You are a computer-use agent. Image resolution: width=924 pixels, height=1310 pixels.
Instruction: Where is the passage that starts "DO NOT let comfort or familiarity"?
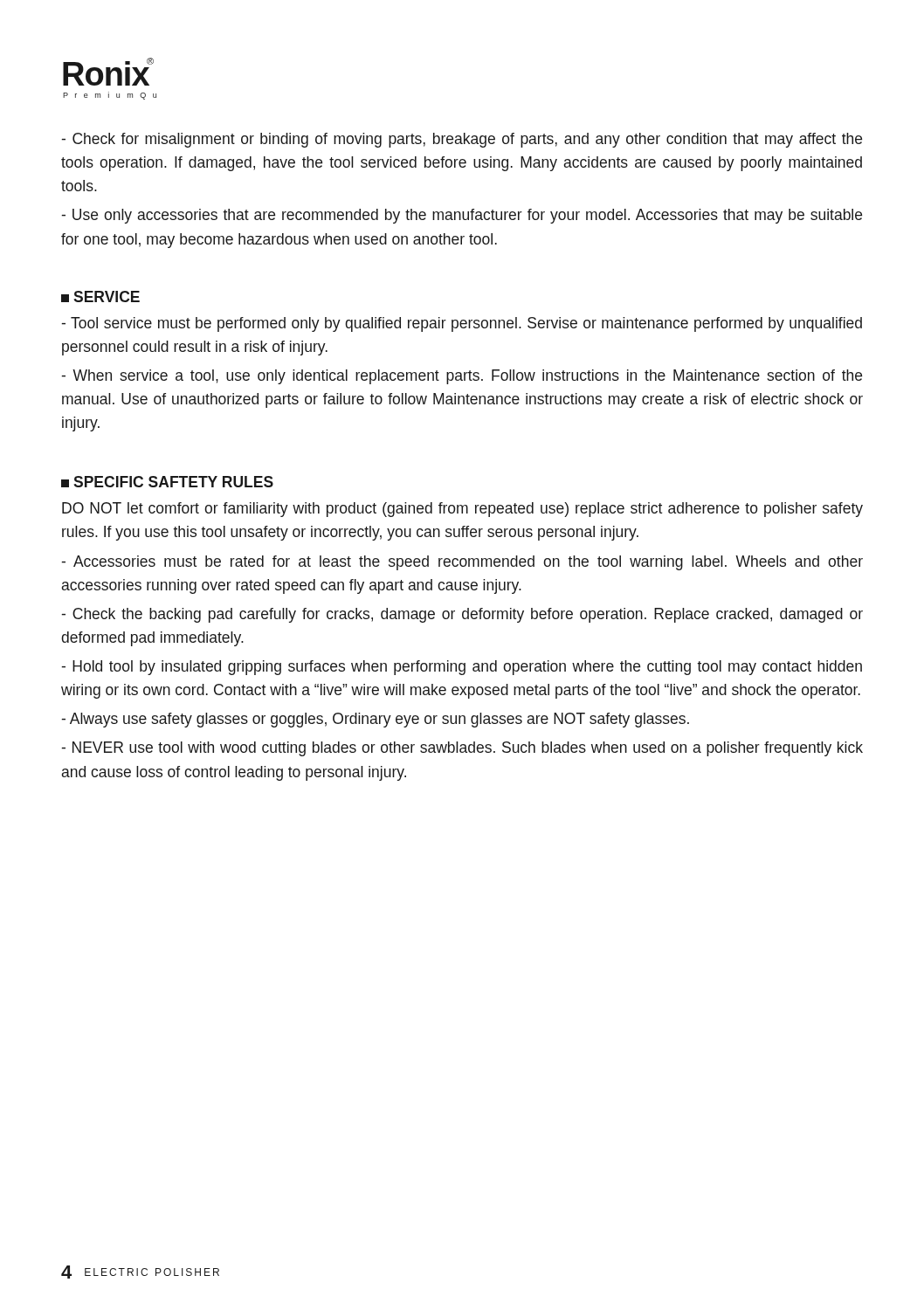[462, 510]
